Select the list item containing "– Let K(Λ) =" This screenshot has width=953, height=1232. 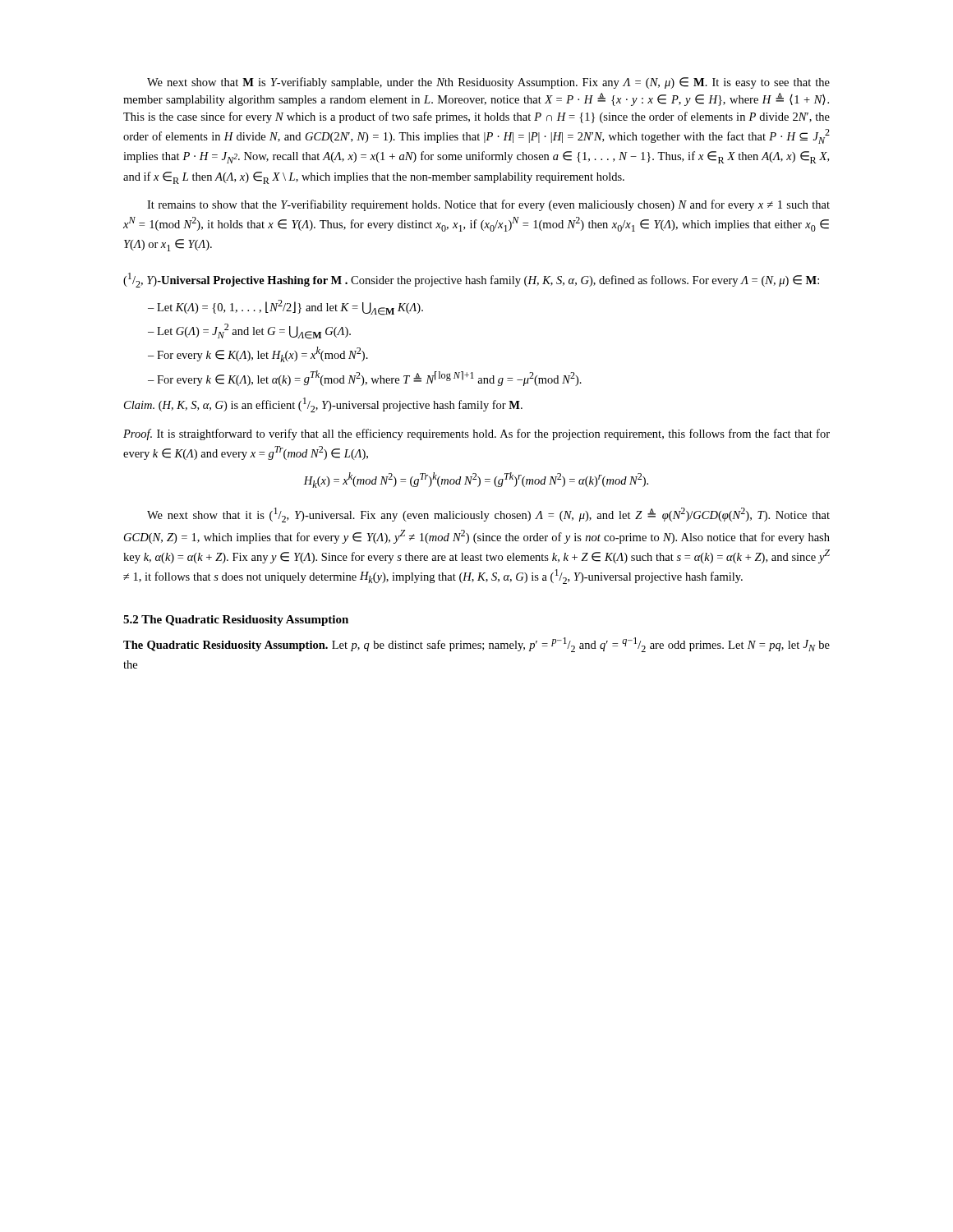(286, 307)
